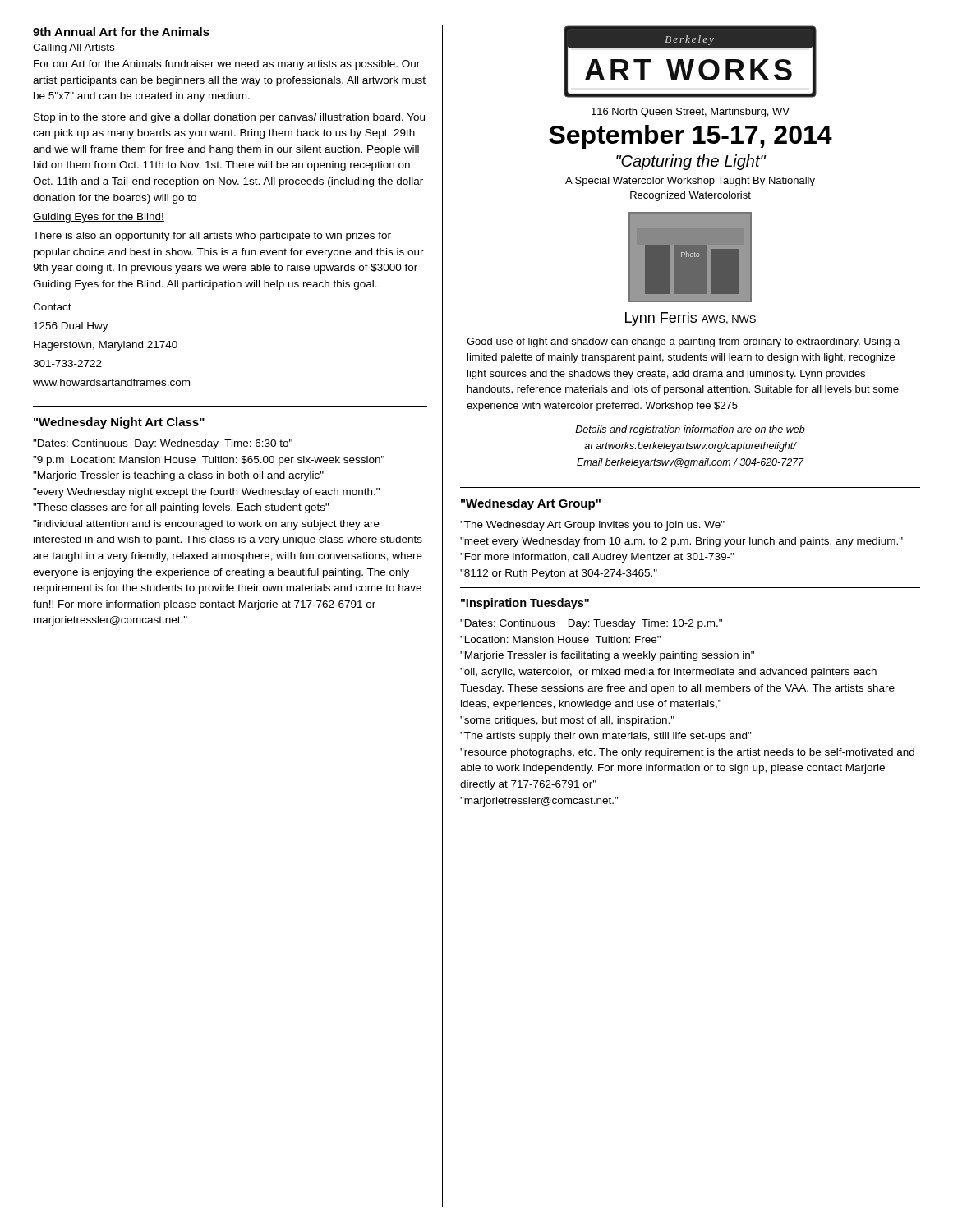Image resolution: width=953 pixels, height=1232 pixels.
Task: Click the passage that begins "A Special Watercolor Workshop Taught"
Action: 690,188
